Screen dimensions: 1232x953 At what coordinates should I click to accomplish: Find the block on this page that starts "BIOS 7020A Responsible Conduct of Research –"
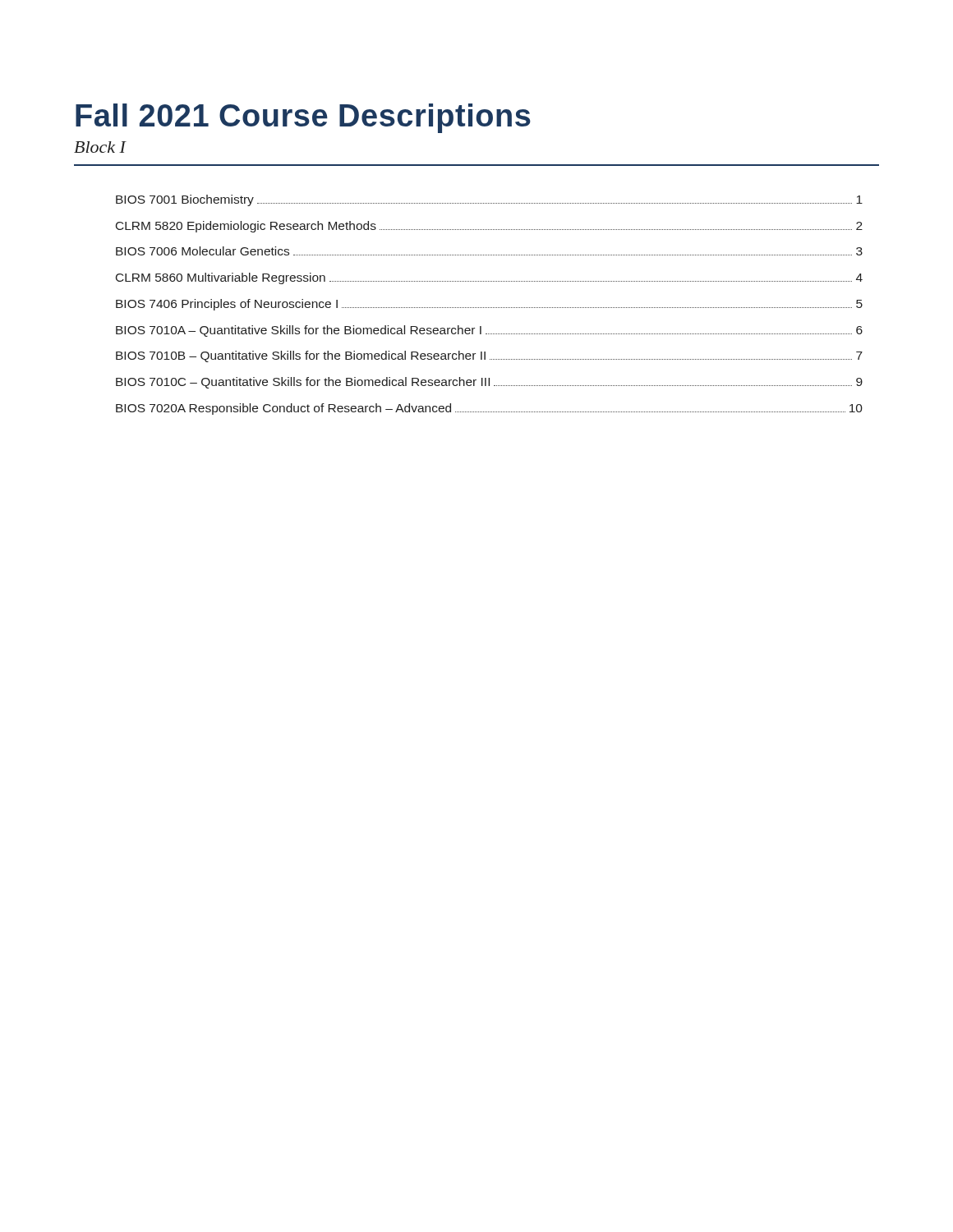pos(489,408)
